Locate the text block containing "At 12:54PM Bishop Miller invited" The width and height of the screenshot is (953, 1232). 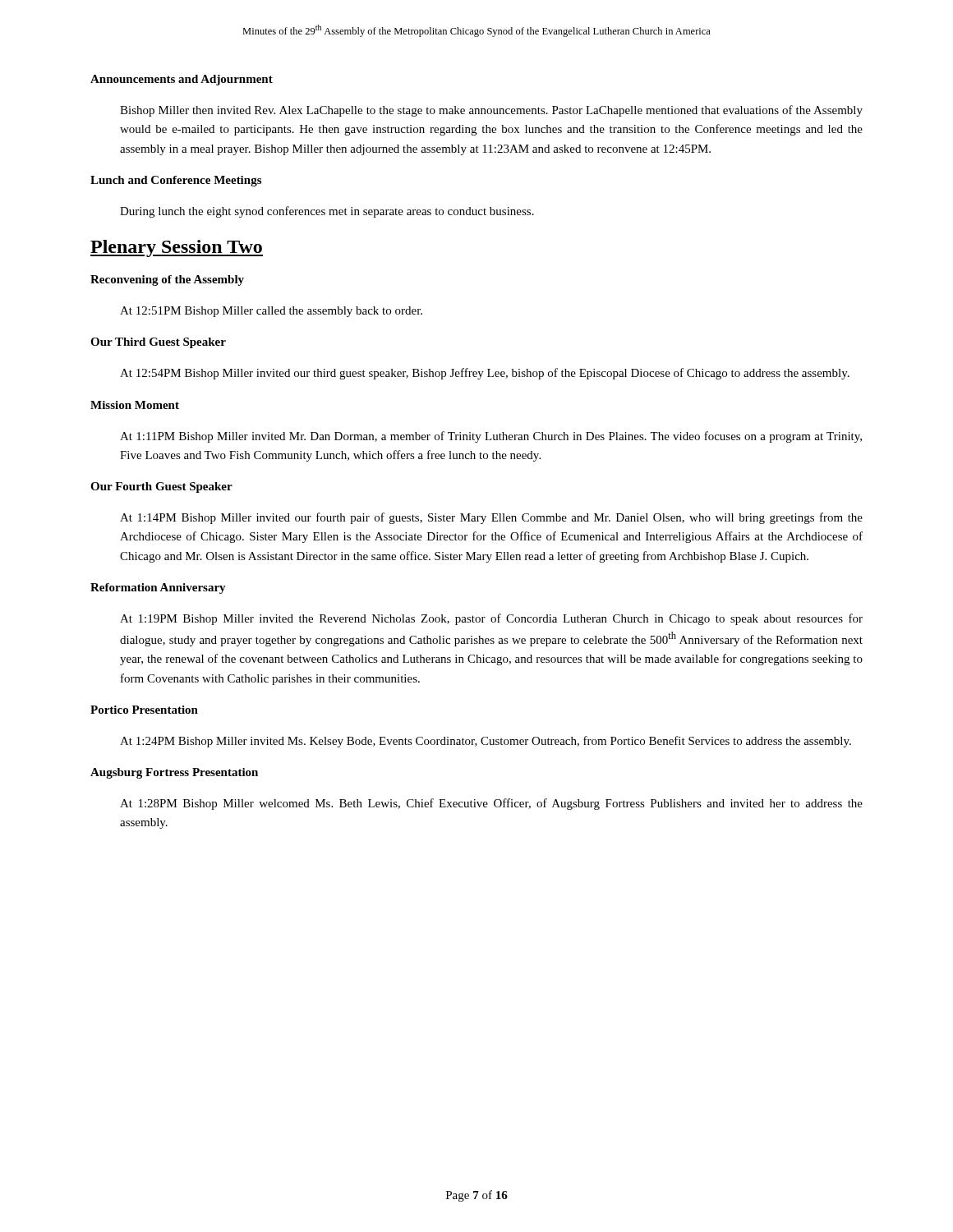491,374
